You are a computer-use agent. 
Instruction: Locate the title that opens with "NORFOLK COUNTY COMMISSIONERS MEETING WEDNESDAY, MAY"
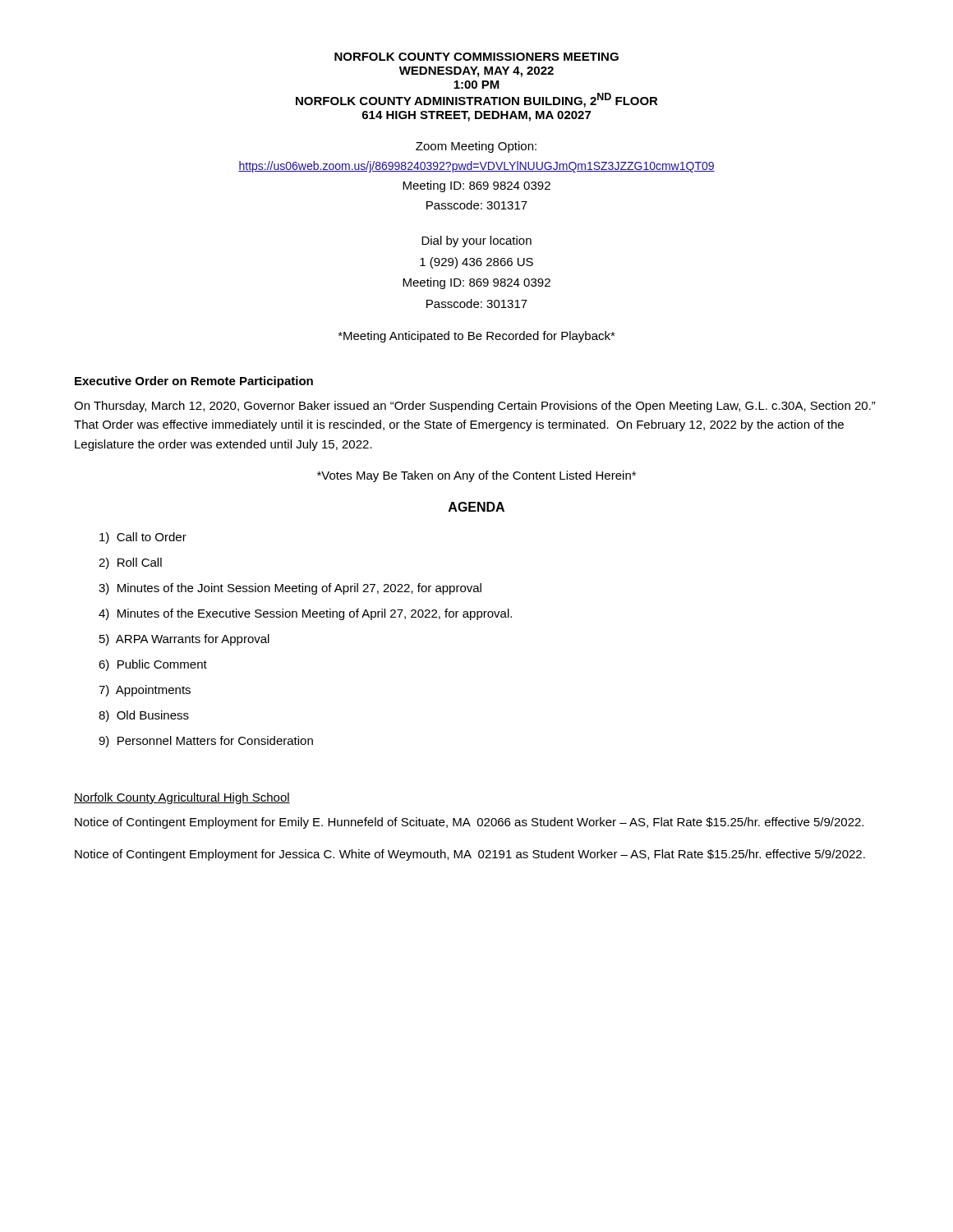(476, 85)
